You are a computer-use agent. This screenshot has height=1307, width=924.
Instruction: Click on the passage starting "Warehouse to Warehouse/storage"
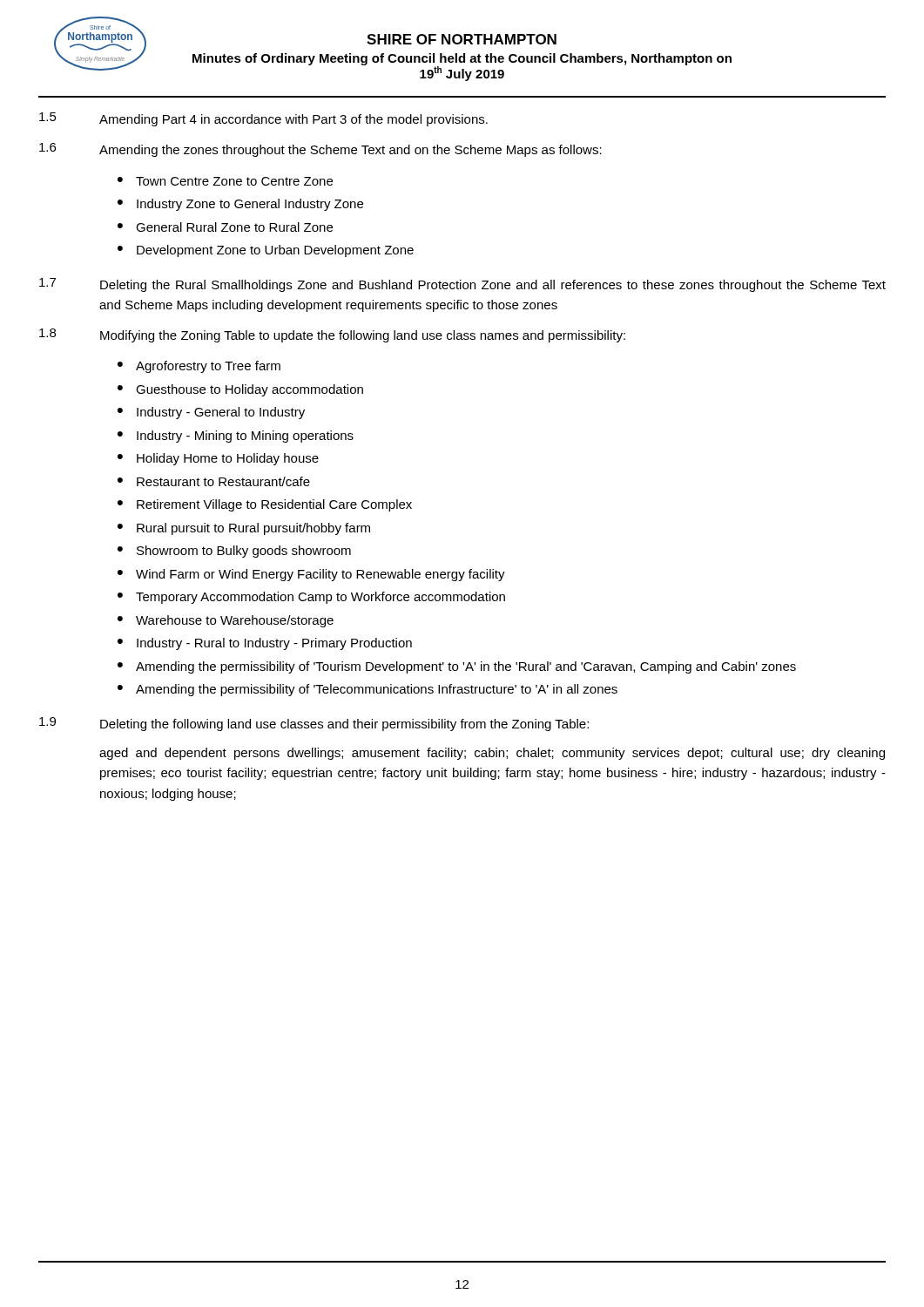(235, 620)
